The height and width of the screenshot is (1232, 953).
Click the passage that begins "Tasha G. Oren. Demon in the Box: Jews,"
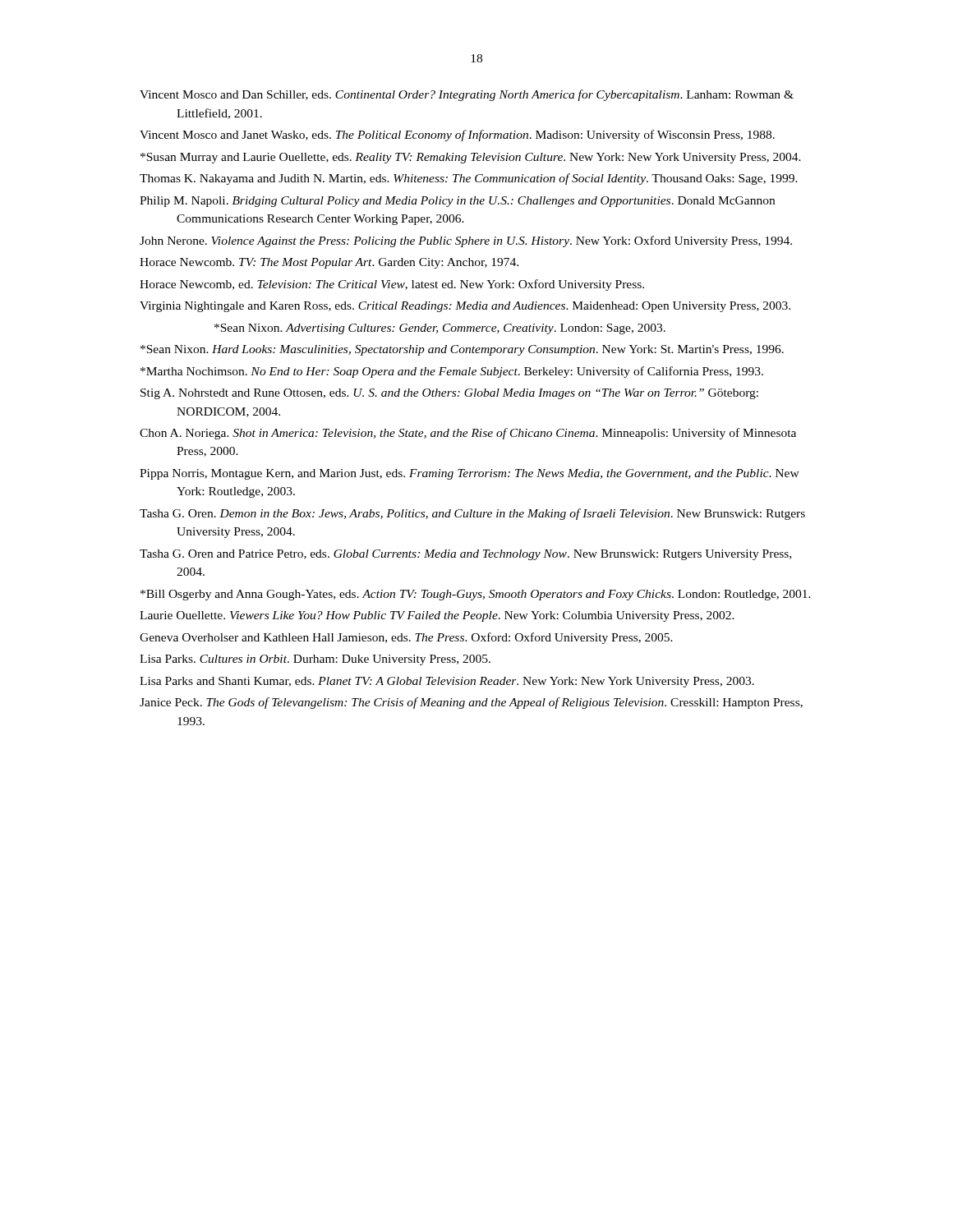473,522
